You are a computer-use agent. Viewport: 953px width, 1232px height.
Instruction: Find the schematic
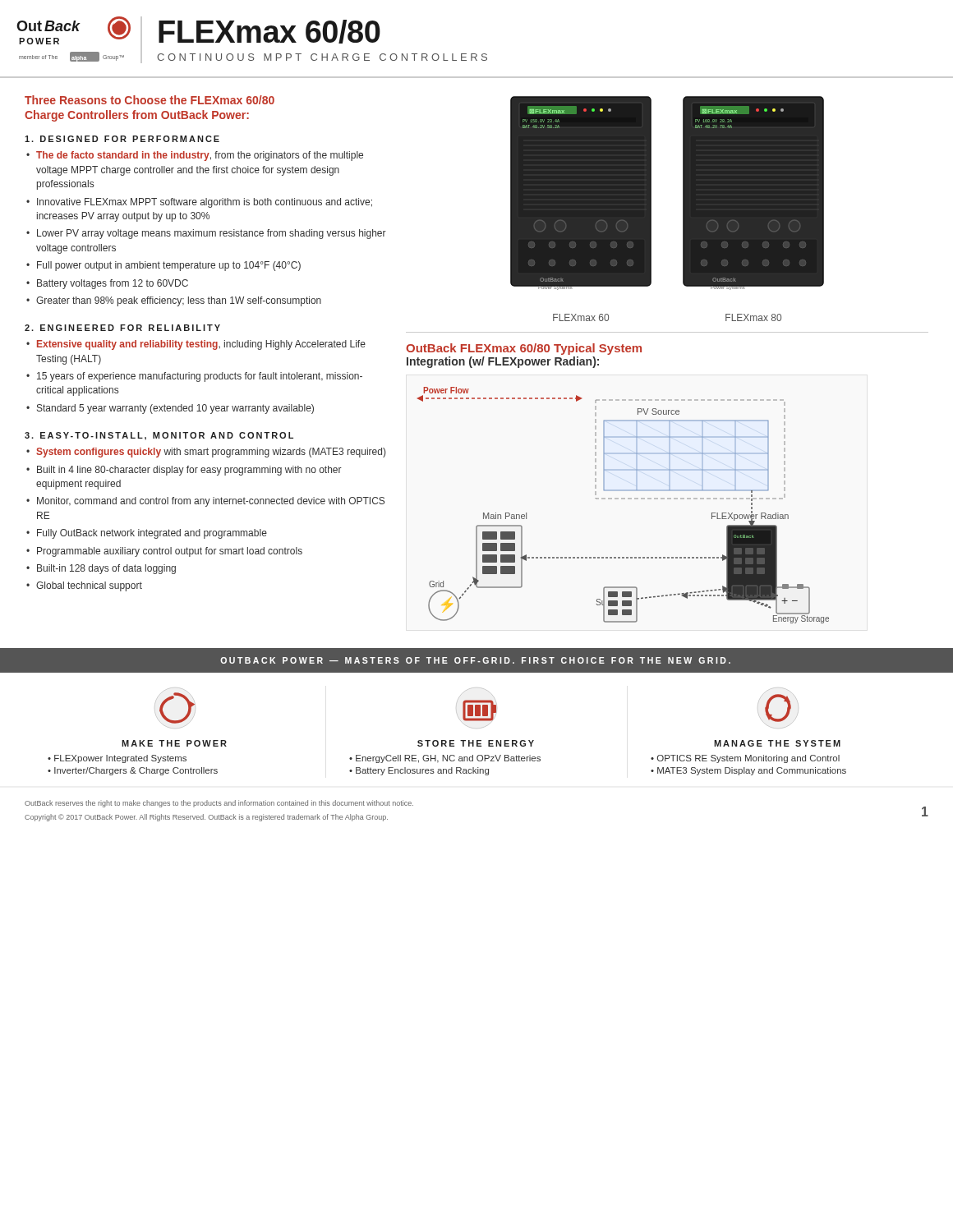pos(667,504)
